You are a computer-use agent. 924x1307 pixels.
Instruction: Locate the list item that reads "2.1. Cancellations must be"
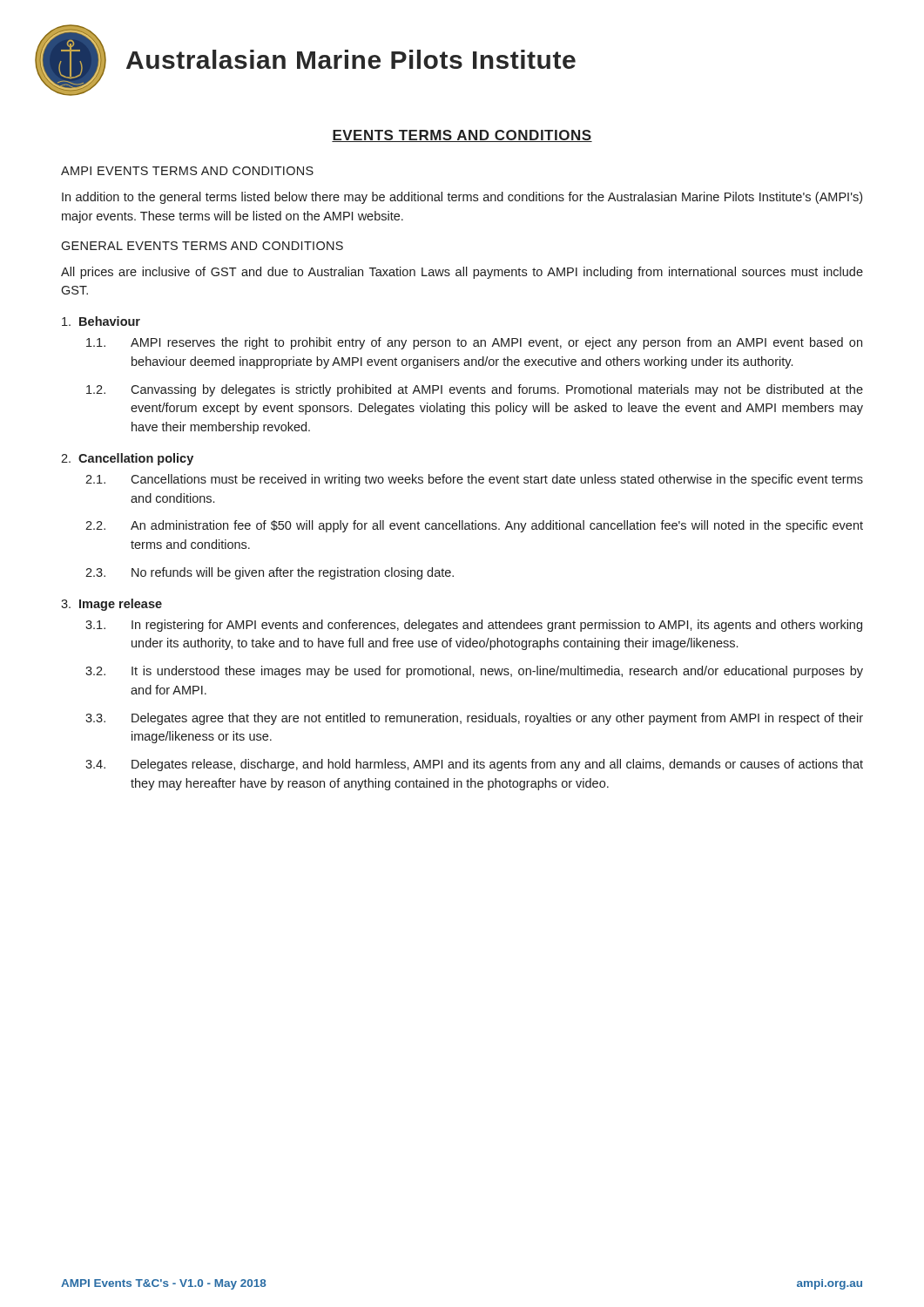pos(462,489)
